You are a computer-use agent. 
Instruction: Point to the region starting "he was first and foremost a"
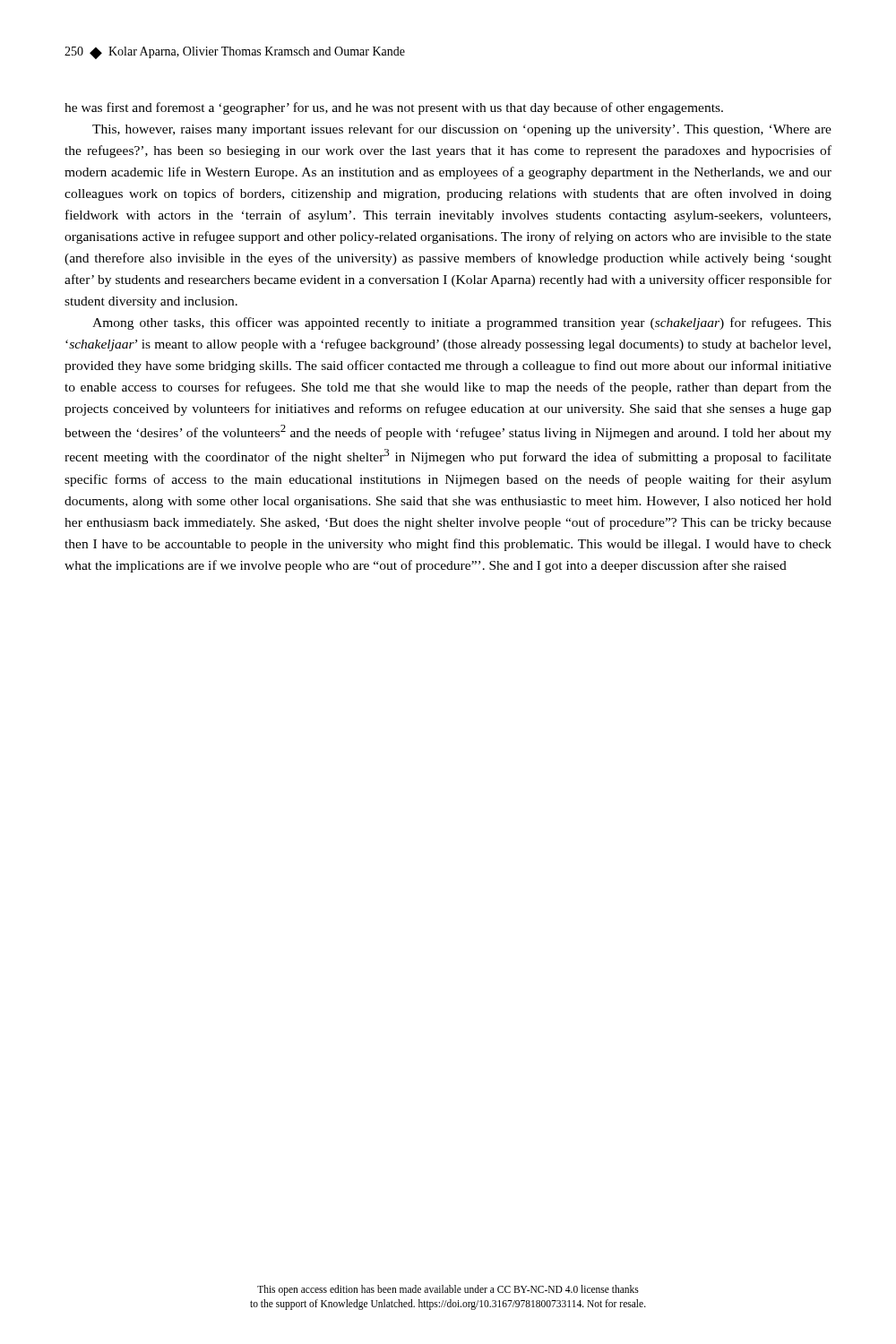tap(448, 336)
